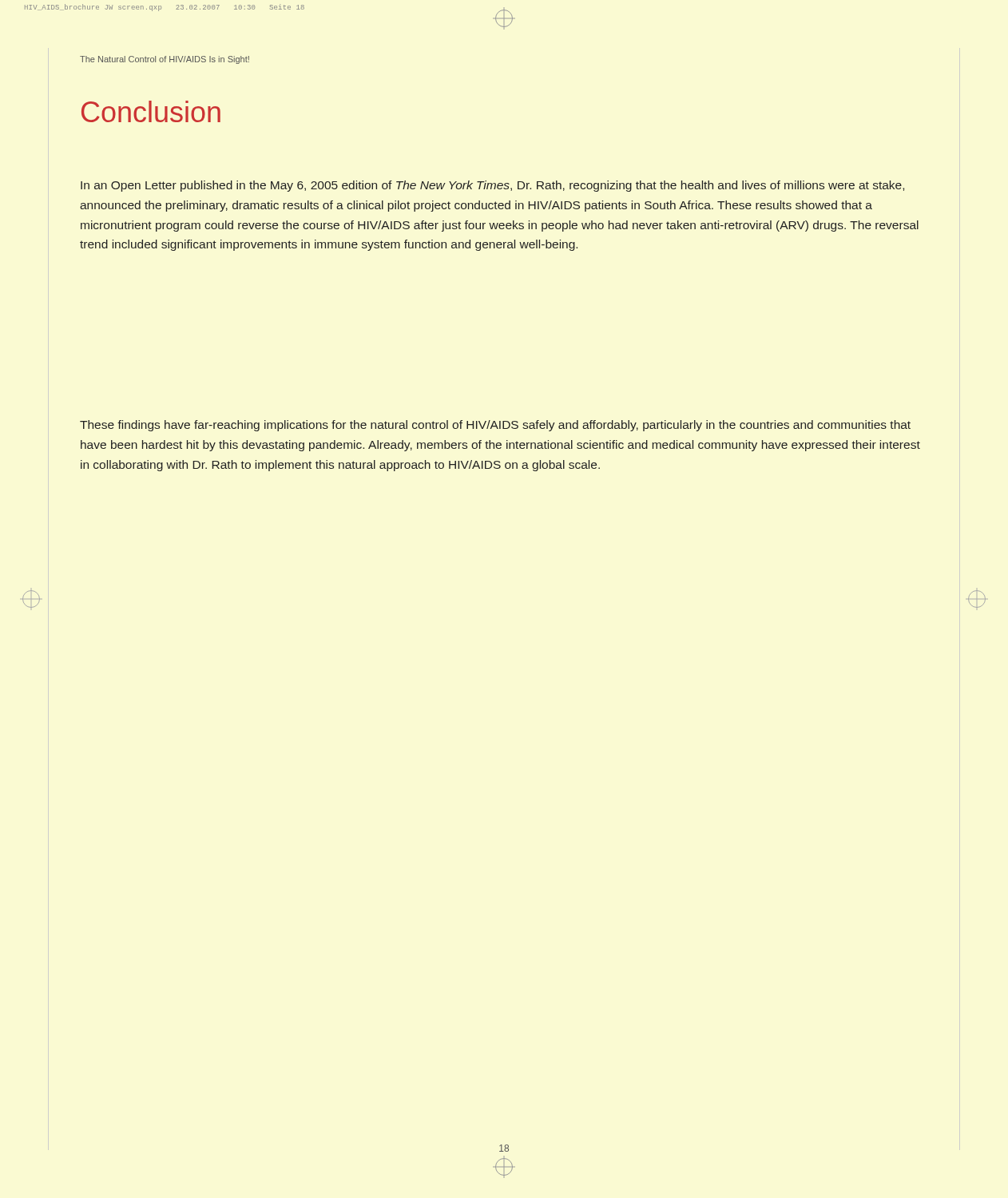Find the passage starting "In an Open Letter published in the"
The image size is (1008, 1198).
pyautogui.click(x=499, y=215)
